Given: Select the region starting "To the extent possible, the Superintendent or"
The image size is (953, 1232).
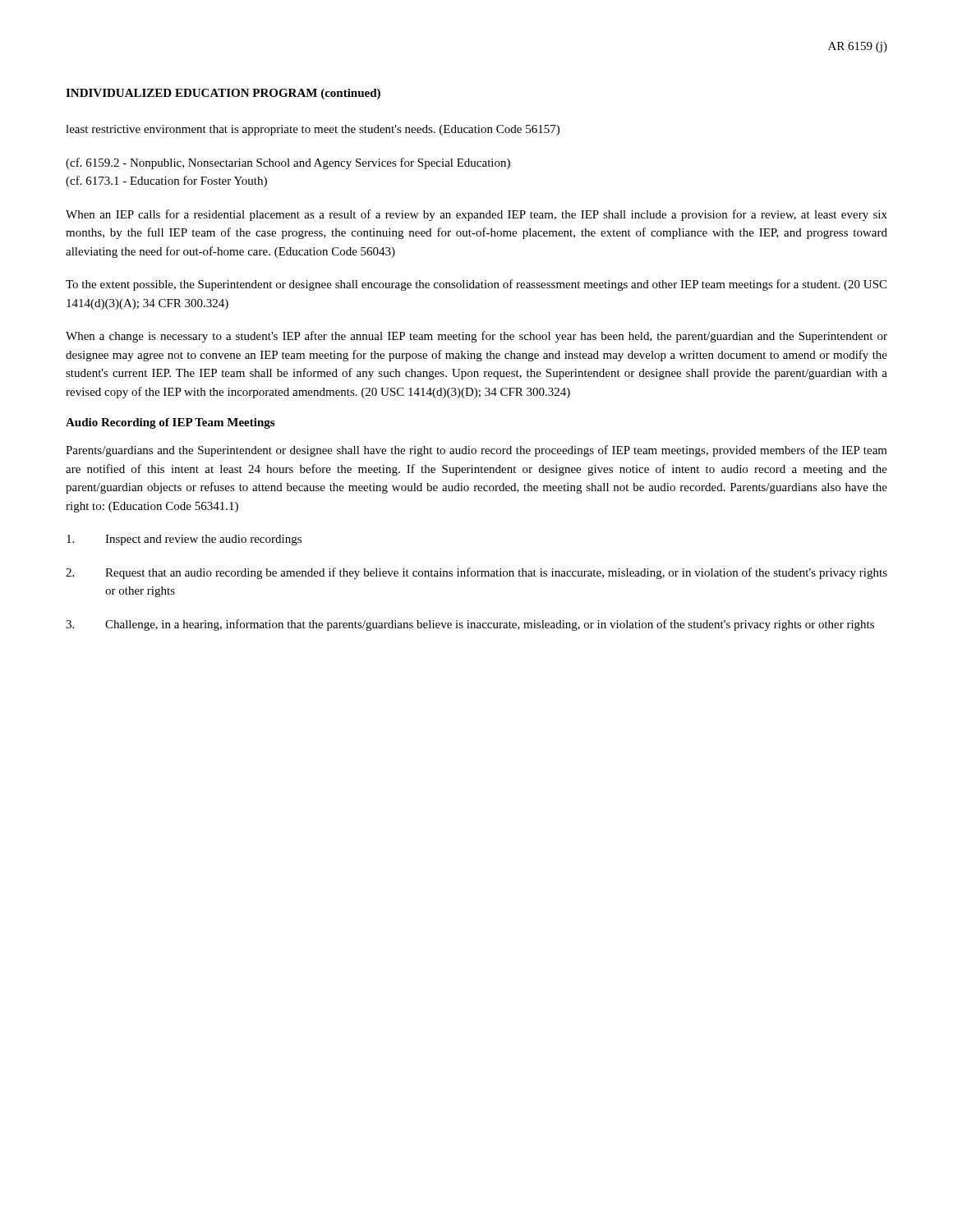Looking at the screenshot, I should (x=476, y=293).
